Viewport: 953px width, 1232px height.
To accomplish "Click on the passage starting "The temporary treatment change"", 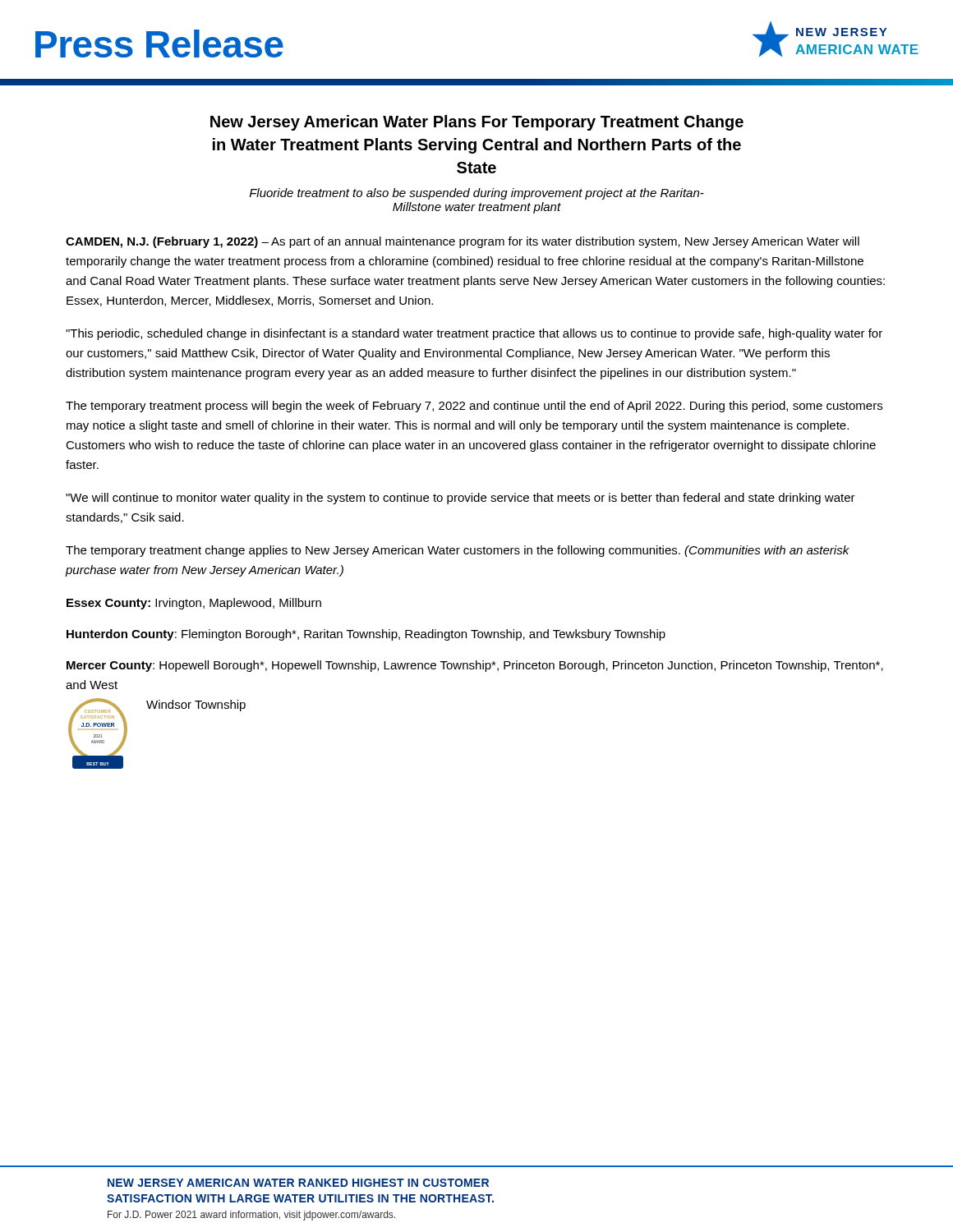I will [x=457, y=560].
